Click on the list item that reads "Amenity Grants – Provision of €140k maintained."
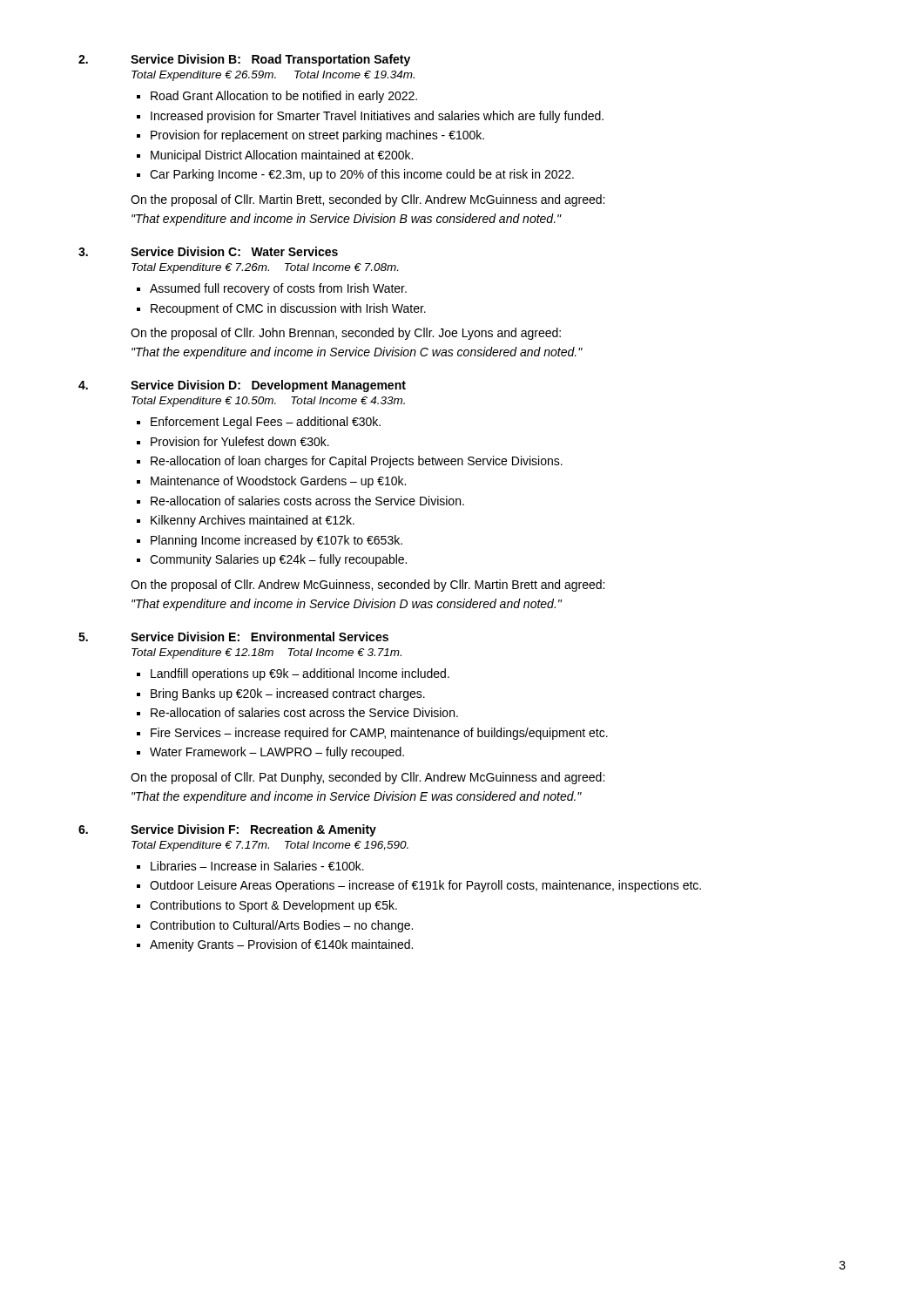The width and height of the screenshot is (924, 1307). (x=282, y=945)
